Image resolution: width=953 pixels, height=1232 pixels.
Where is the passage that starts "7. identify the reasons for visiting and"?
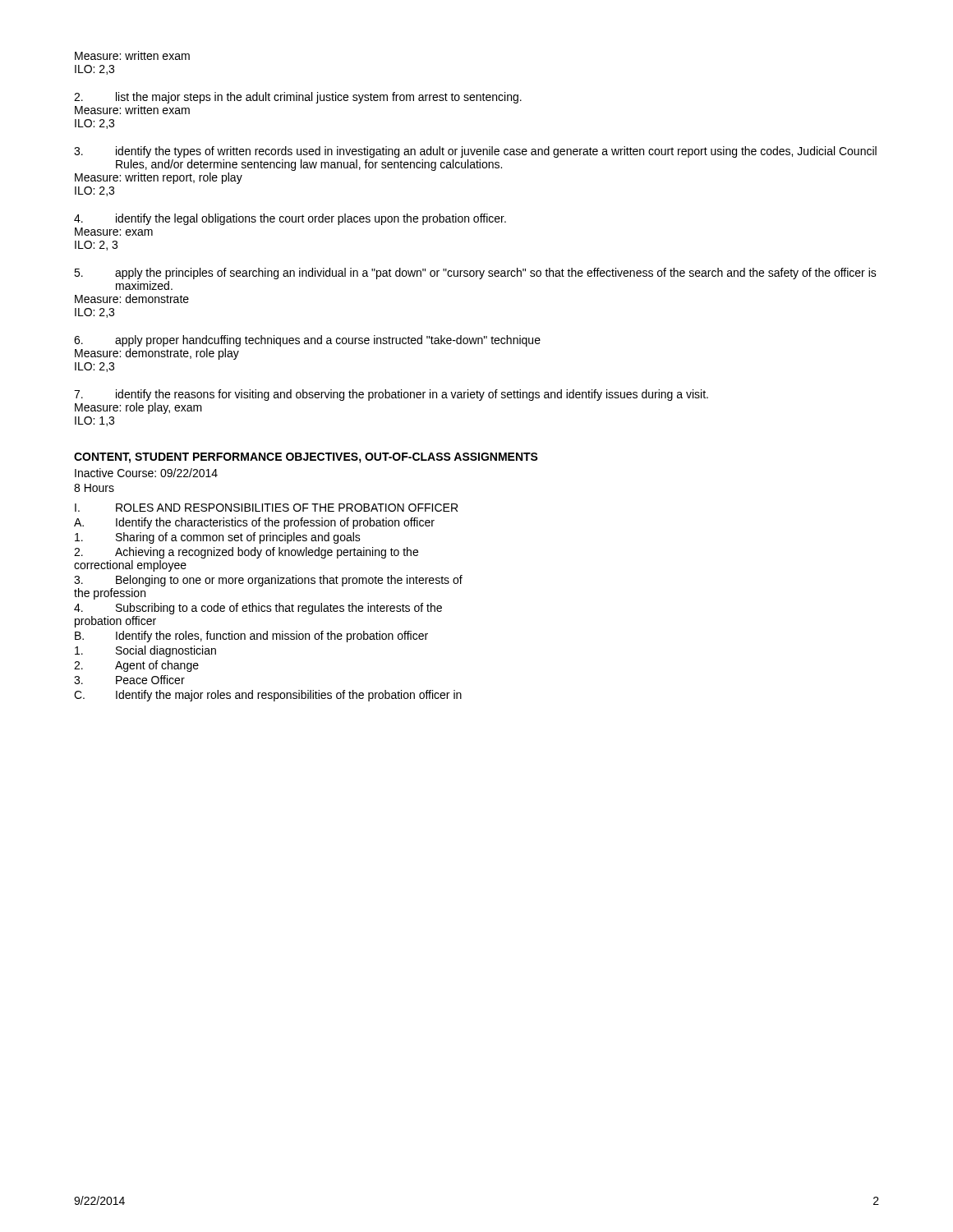[x=476, y=407]
